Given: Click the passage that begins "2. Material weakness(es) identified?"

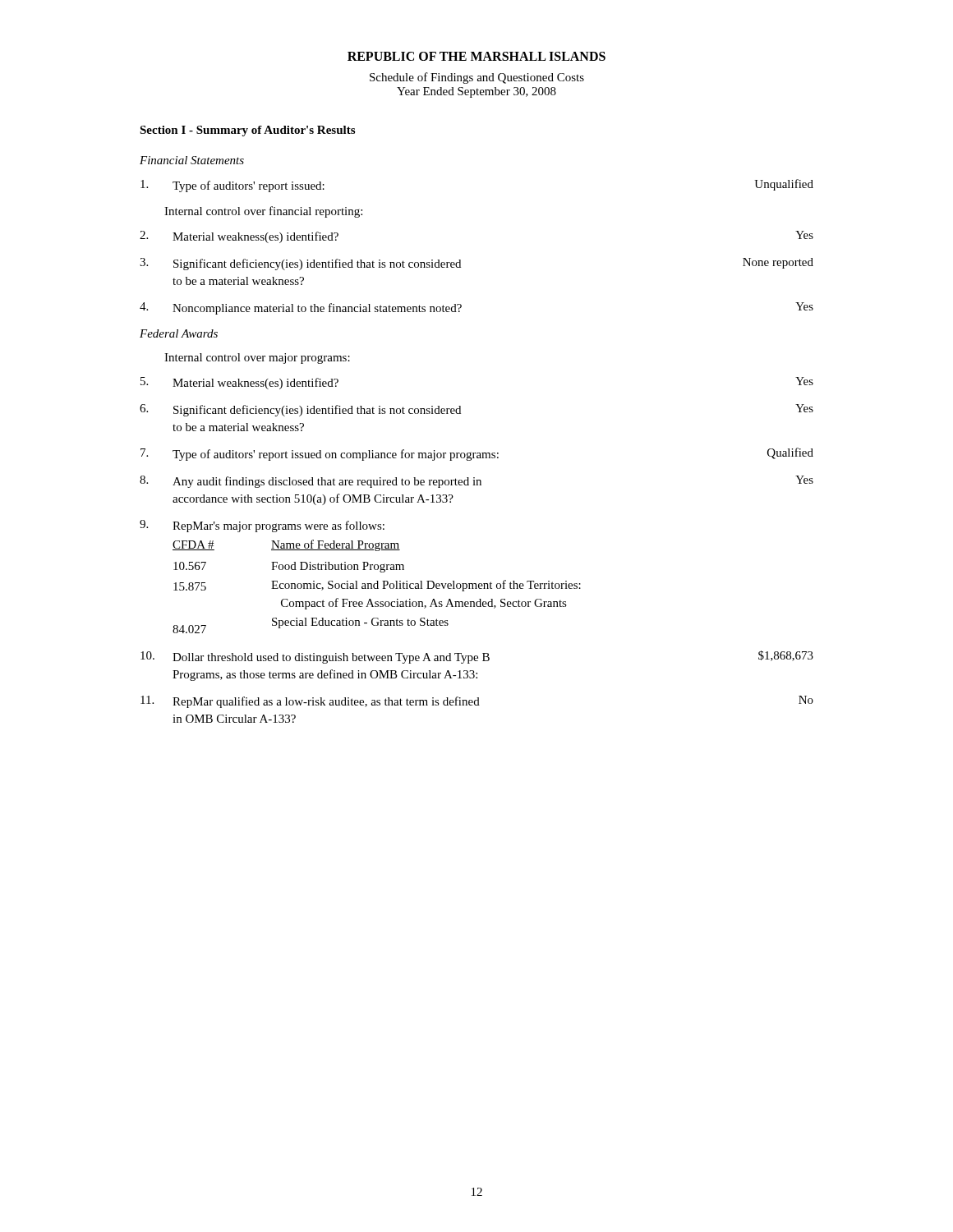Looking at the screenshot, I should point(257,237).
